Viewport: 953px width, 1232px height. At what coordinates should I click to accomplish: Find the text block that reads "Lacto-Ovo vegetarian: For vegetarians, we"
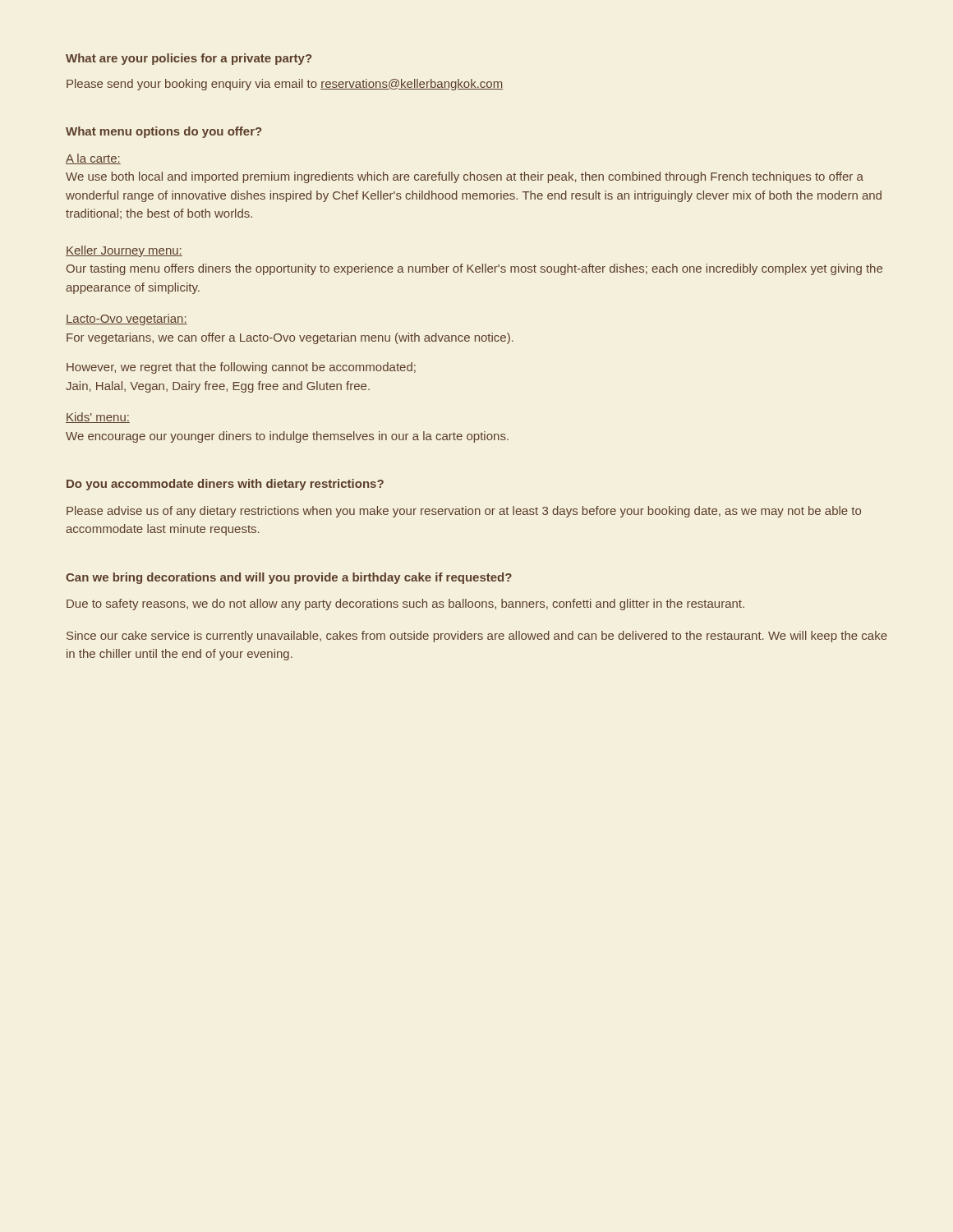290,328
